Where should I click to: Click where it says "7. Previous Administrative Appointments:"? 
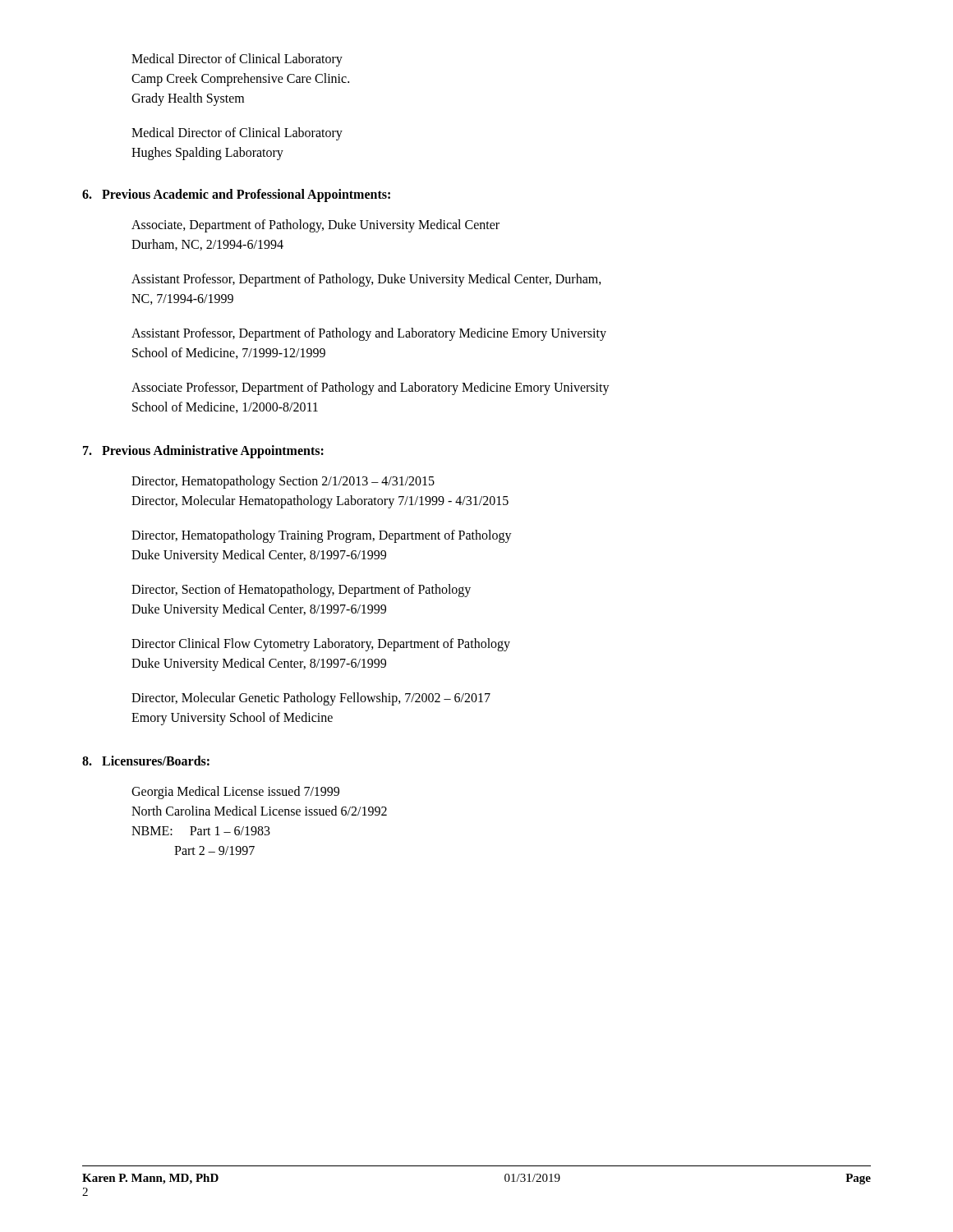click(x=203, y=450)
